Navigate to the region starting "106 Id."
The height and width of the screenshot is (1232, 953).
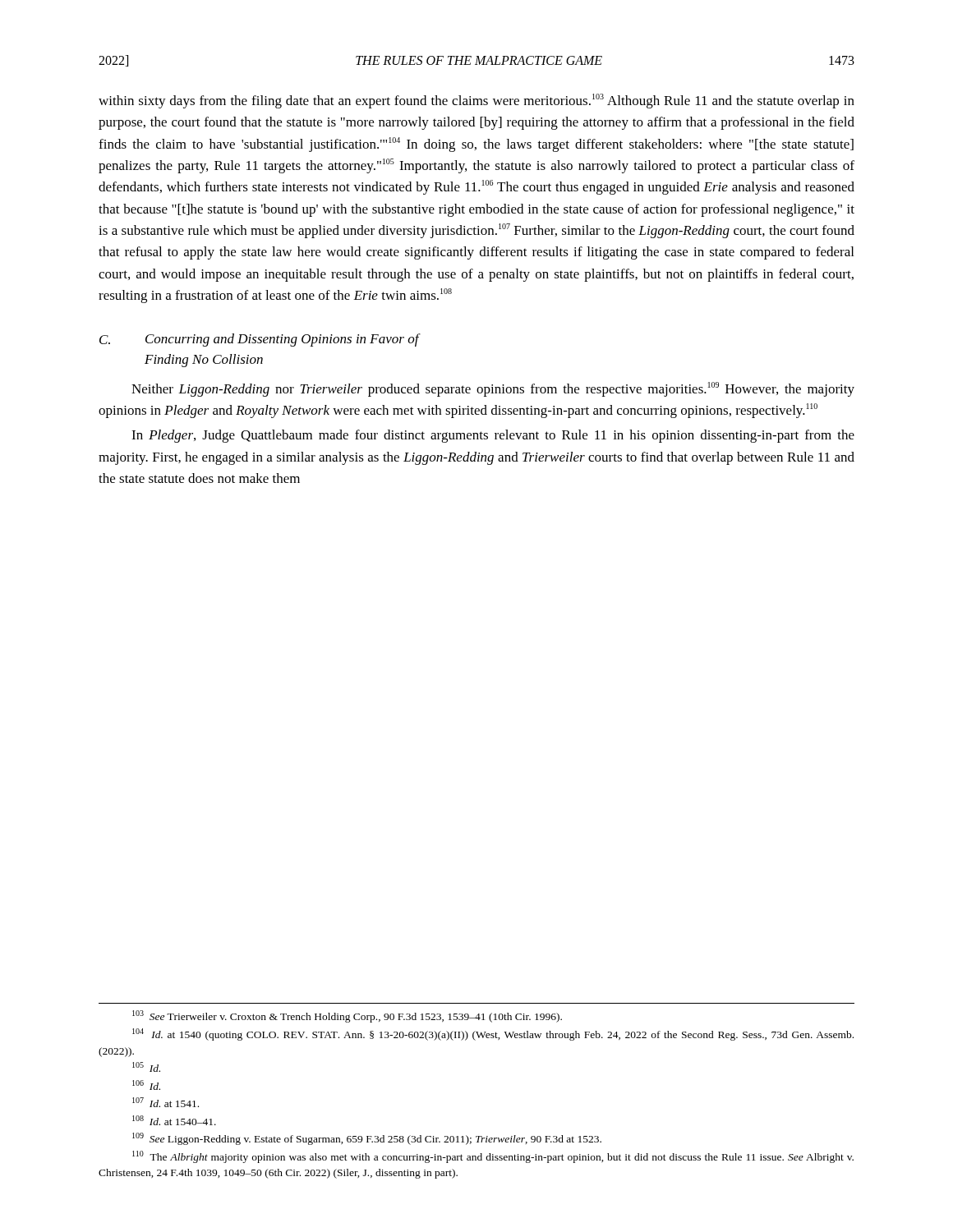(x=146, y=1085)
